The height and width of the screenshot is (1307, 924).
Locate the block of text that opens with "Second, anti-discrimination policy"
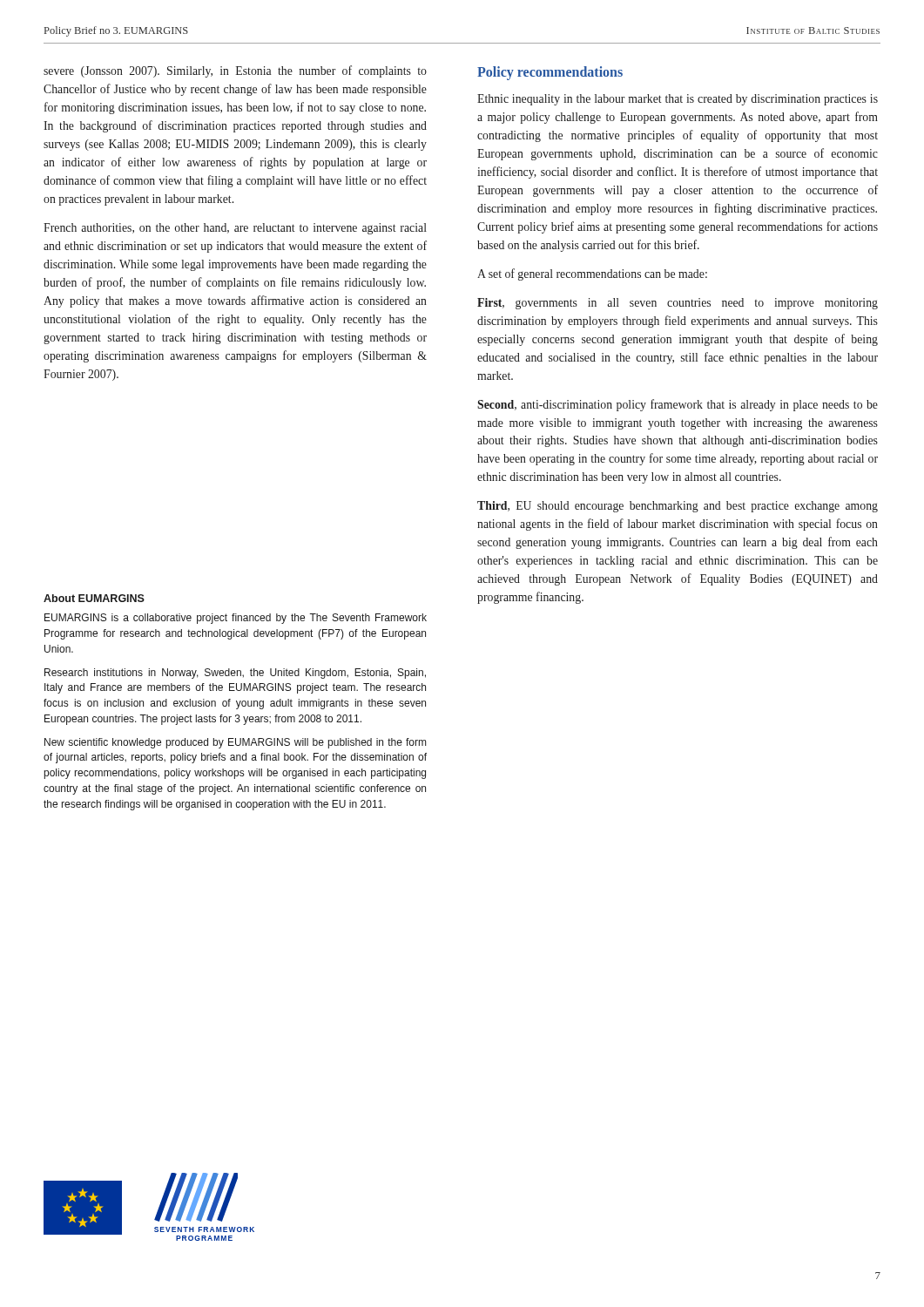pyautogui.click(x=678, y=441)
